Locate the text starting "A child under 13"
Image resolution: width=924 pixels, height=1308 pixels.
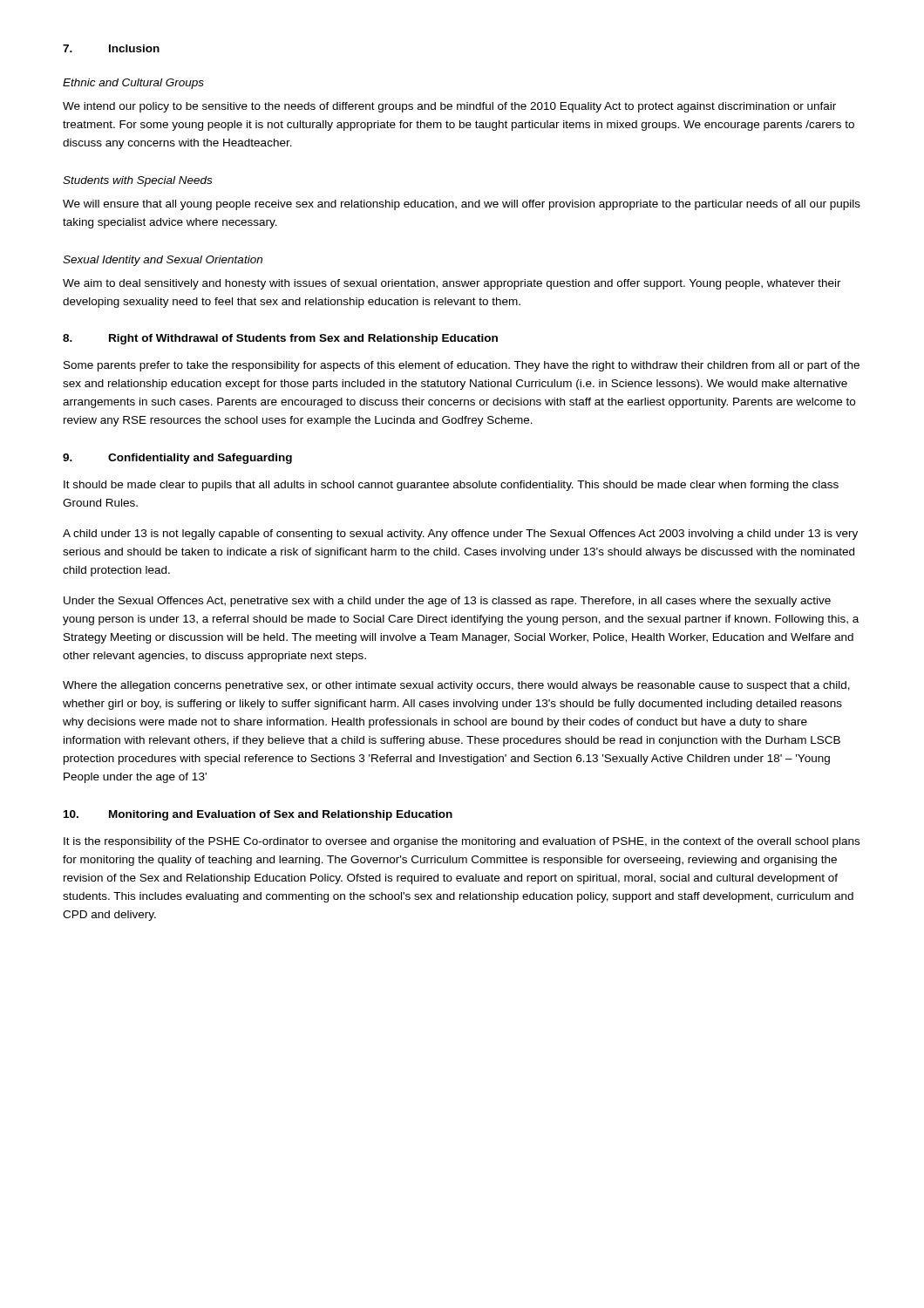click(460, 552)
